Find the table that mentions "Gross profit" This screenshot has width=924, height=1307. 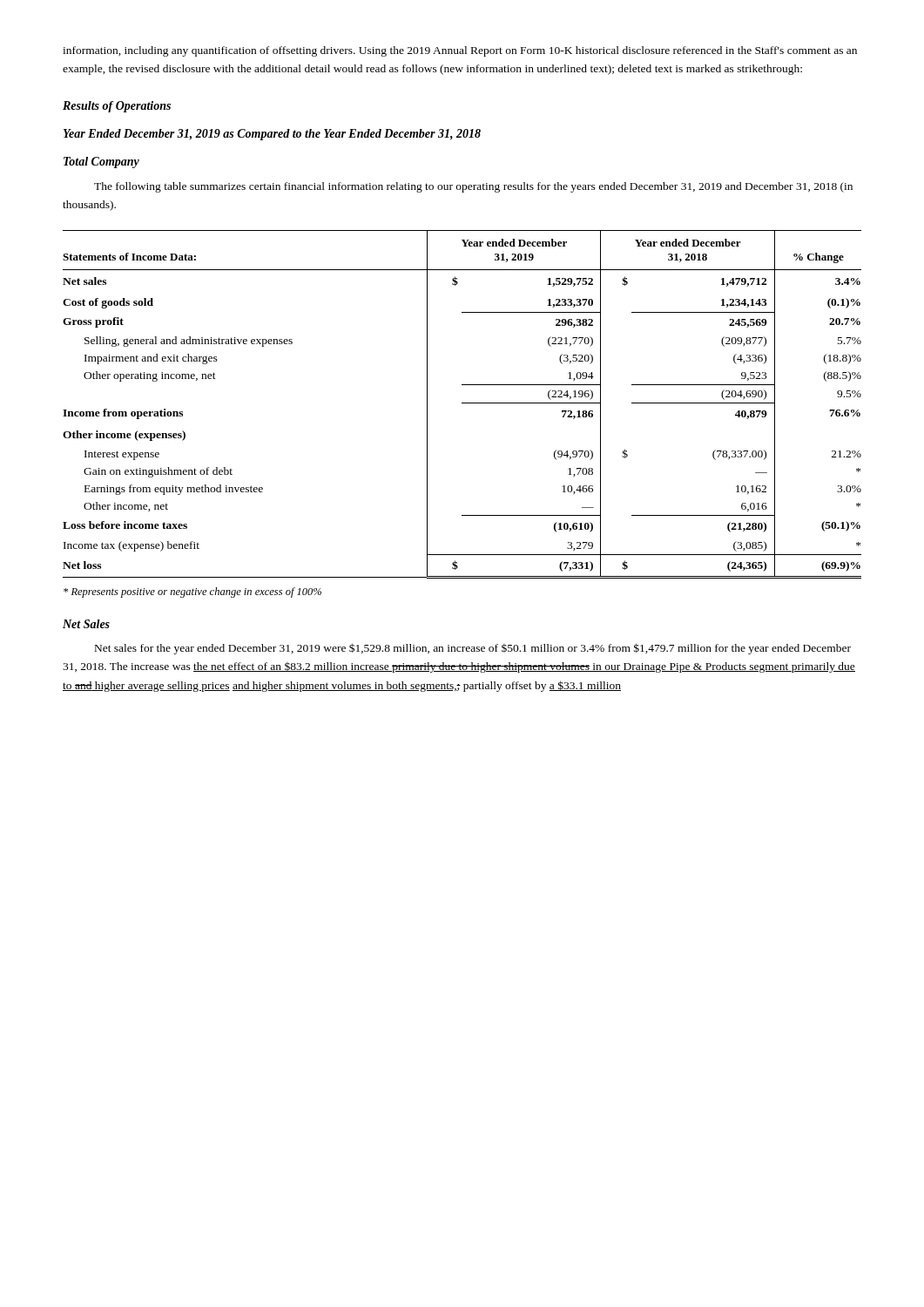[462, 404]
